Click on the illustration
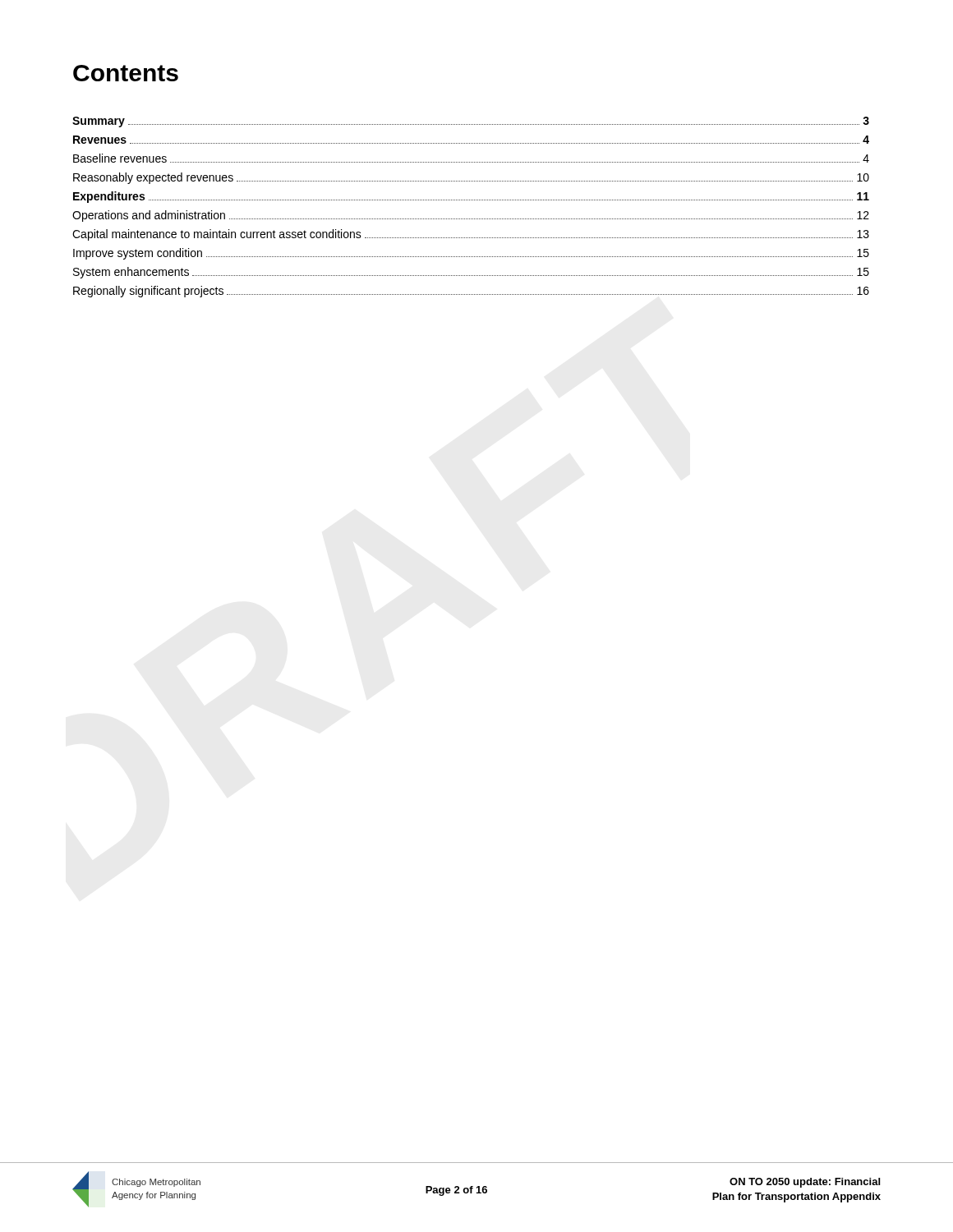This screenshot has height=1232, width=953. (378, 612)
